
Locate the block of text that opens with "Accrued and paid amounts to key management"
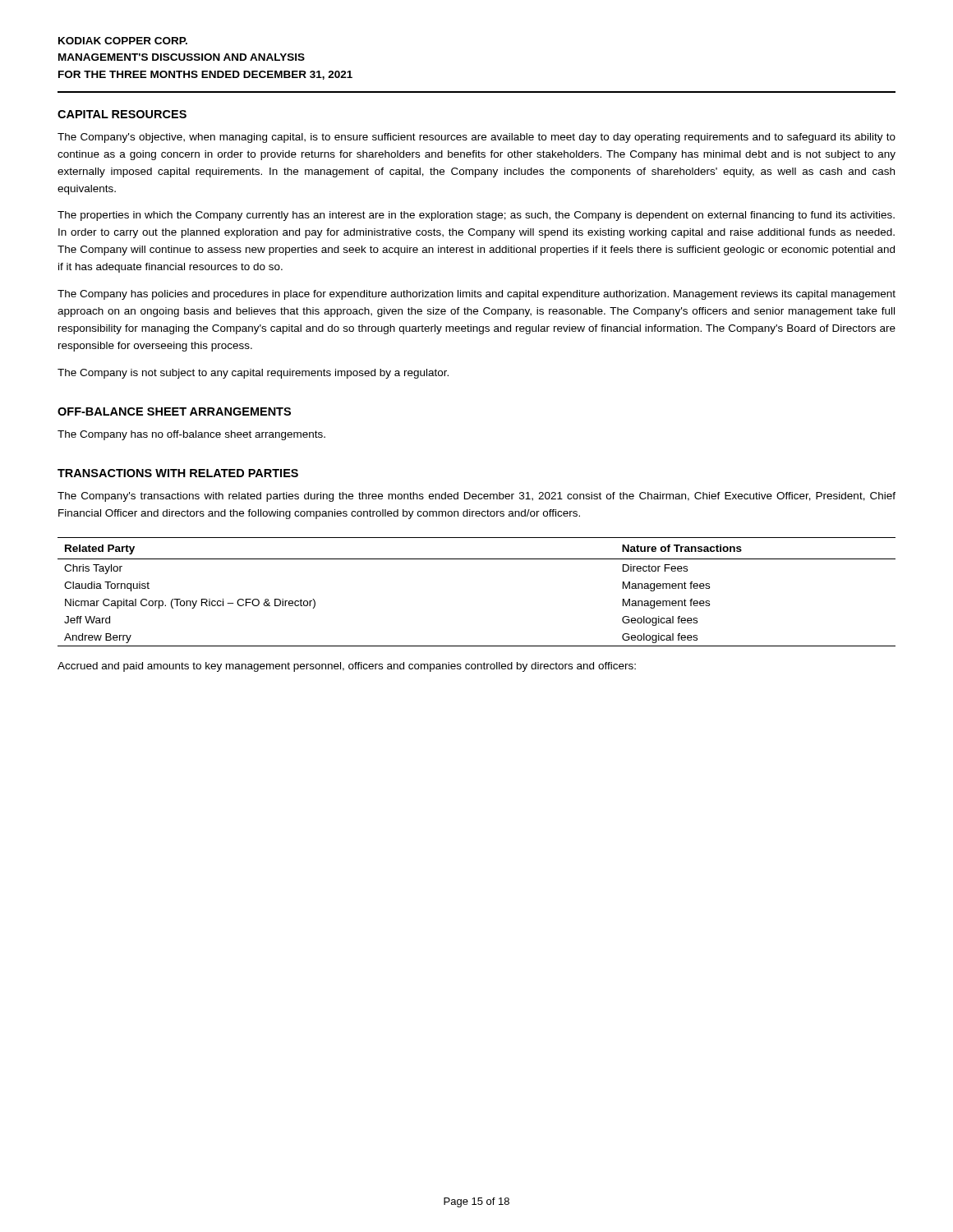(x=347, y=665)
